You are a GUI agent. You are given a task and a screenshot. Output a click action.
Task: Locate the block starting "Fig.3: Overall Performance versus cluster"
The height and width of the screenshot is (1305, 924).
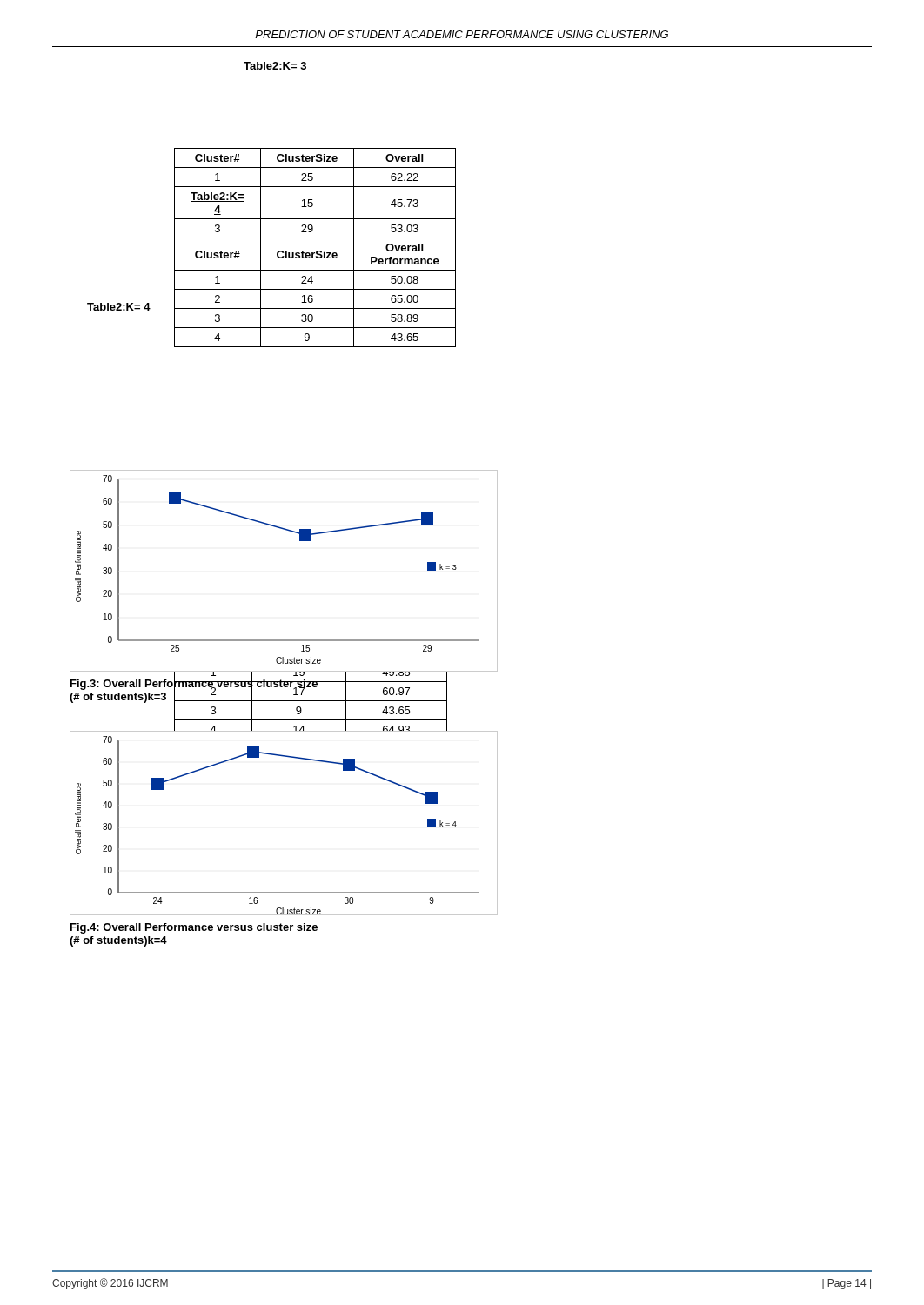[x=194, y=690]
